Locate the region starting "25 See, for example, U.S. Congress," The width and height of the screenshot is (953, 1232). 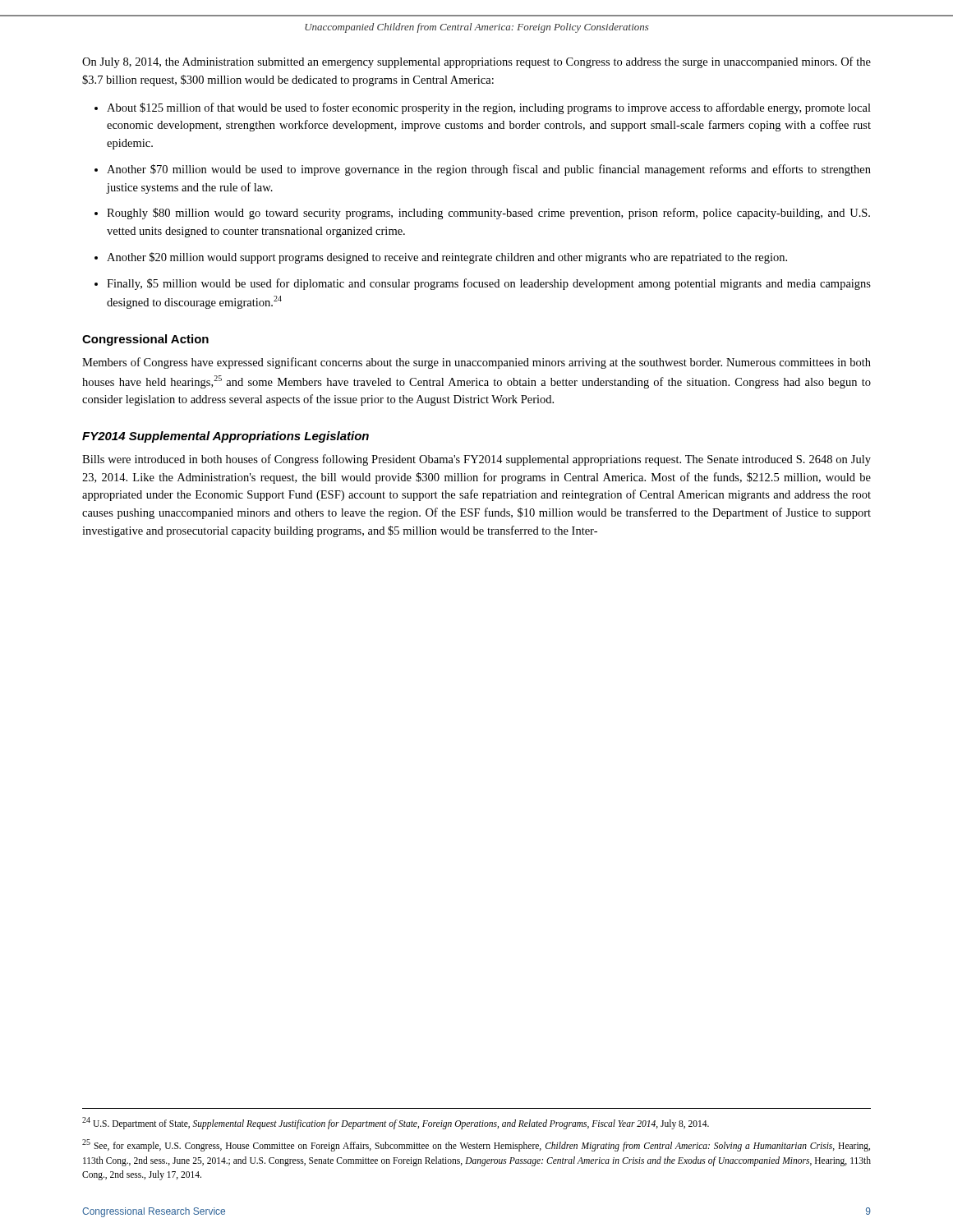coord(476,1159)
